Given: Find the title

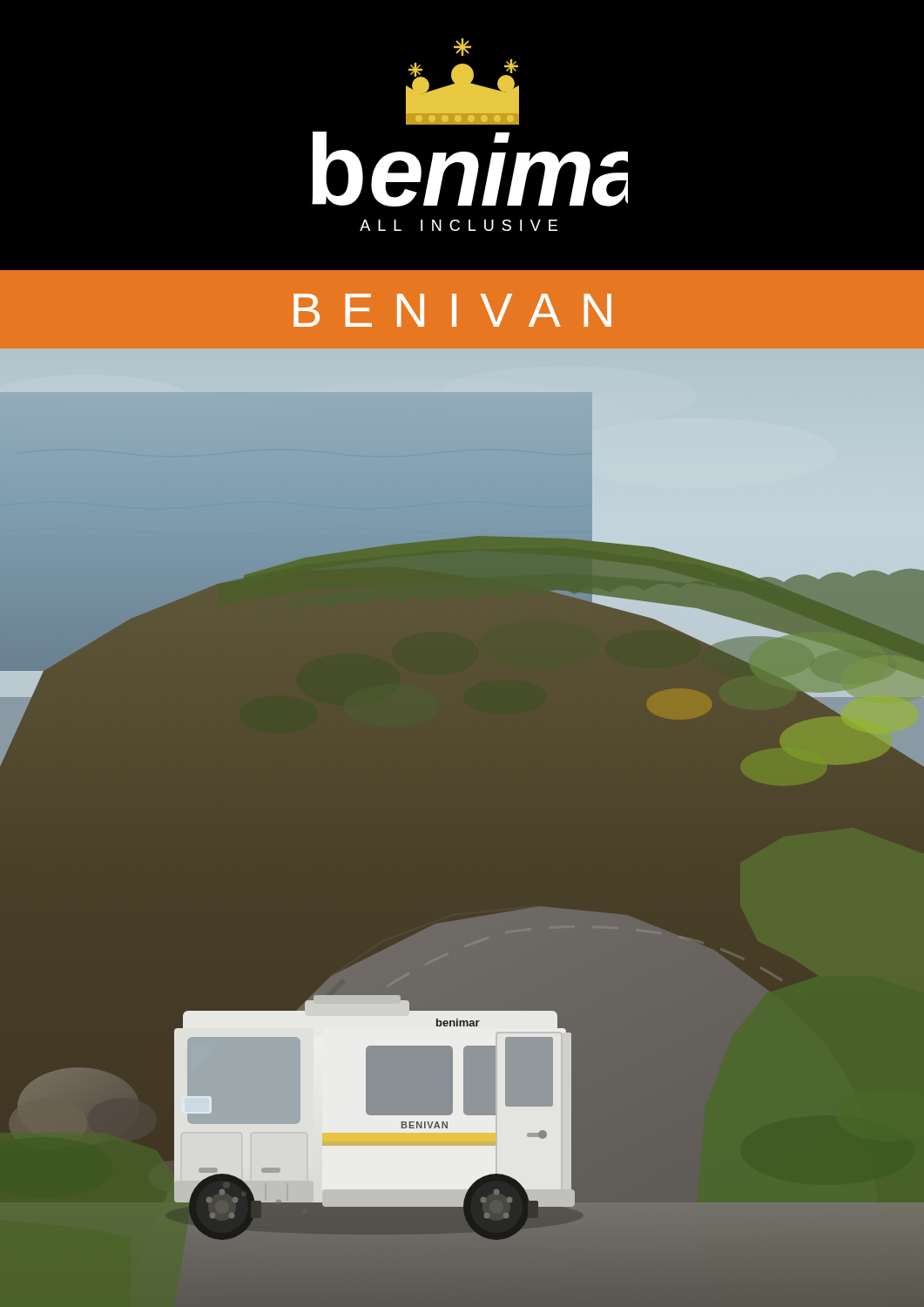Looking at the screenshot, I should 462,309.
